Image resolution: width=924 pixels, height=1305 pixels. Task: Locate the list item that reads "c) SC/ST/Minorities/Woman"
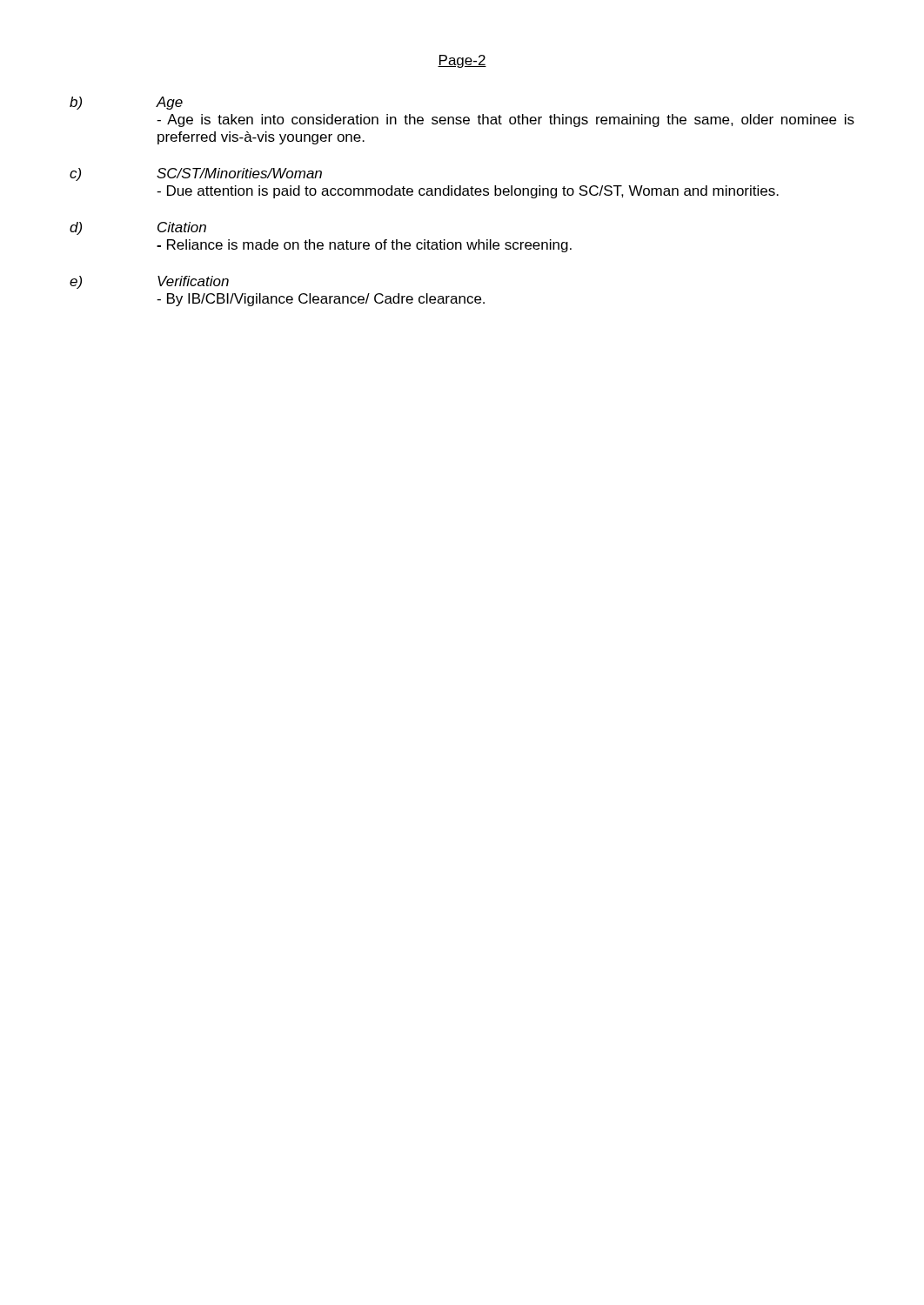tap(196, 174)
